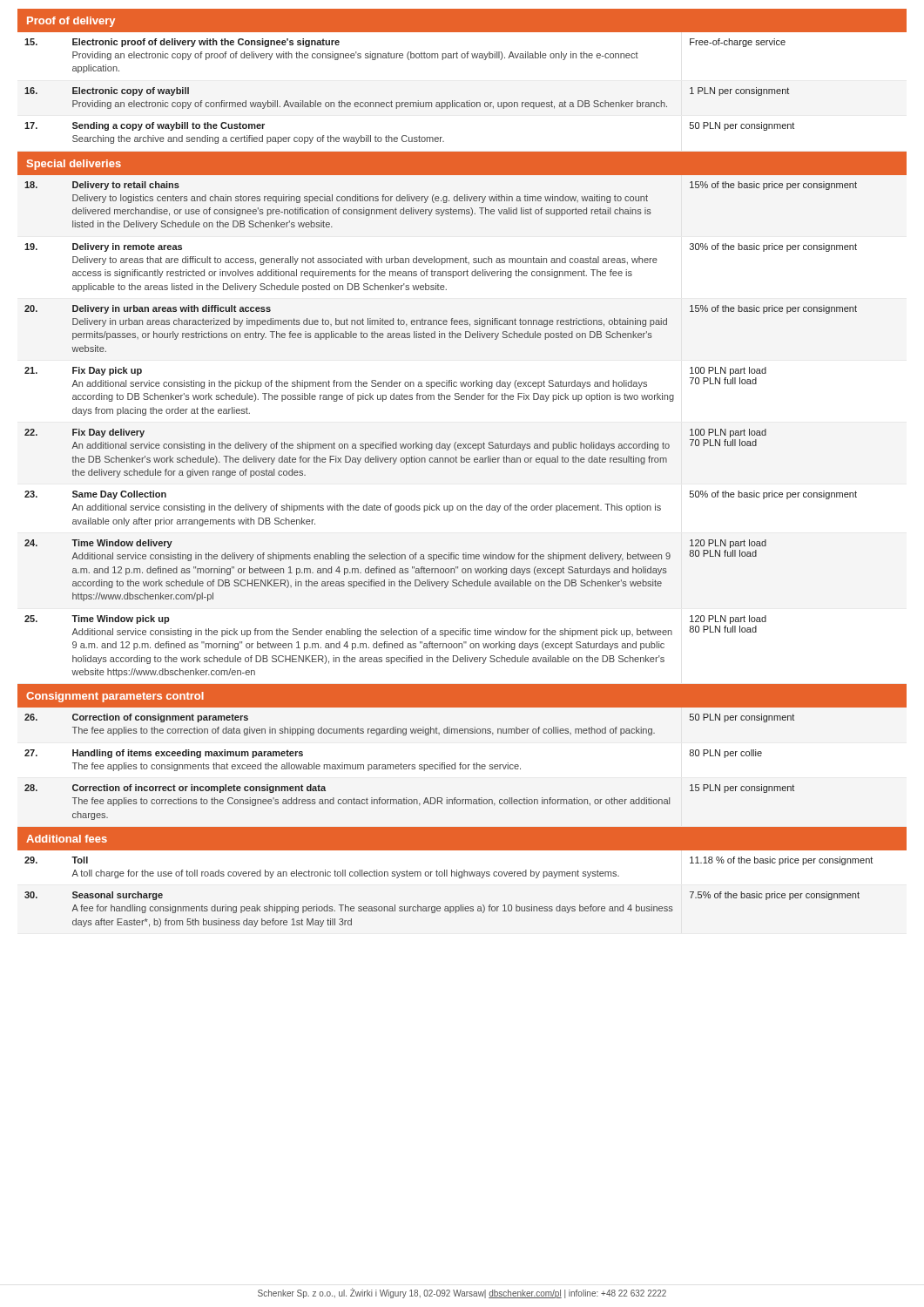The height and width of the screenshot is (1307, 924).
Task: Click the passage that begins "18. Delivery to retail chains Delivery to logistics"
Action: pyautogui.click(x=462, y=206)
